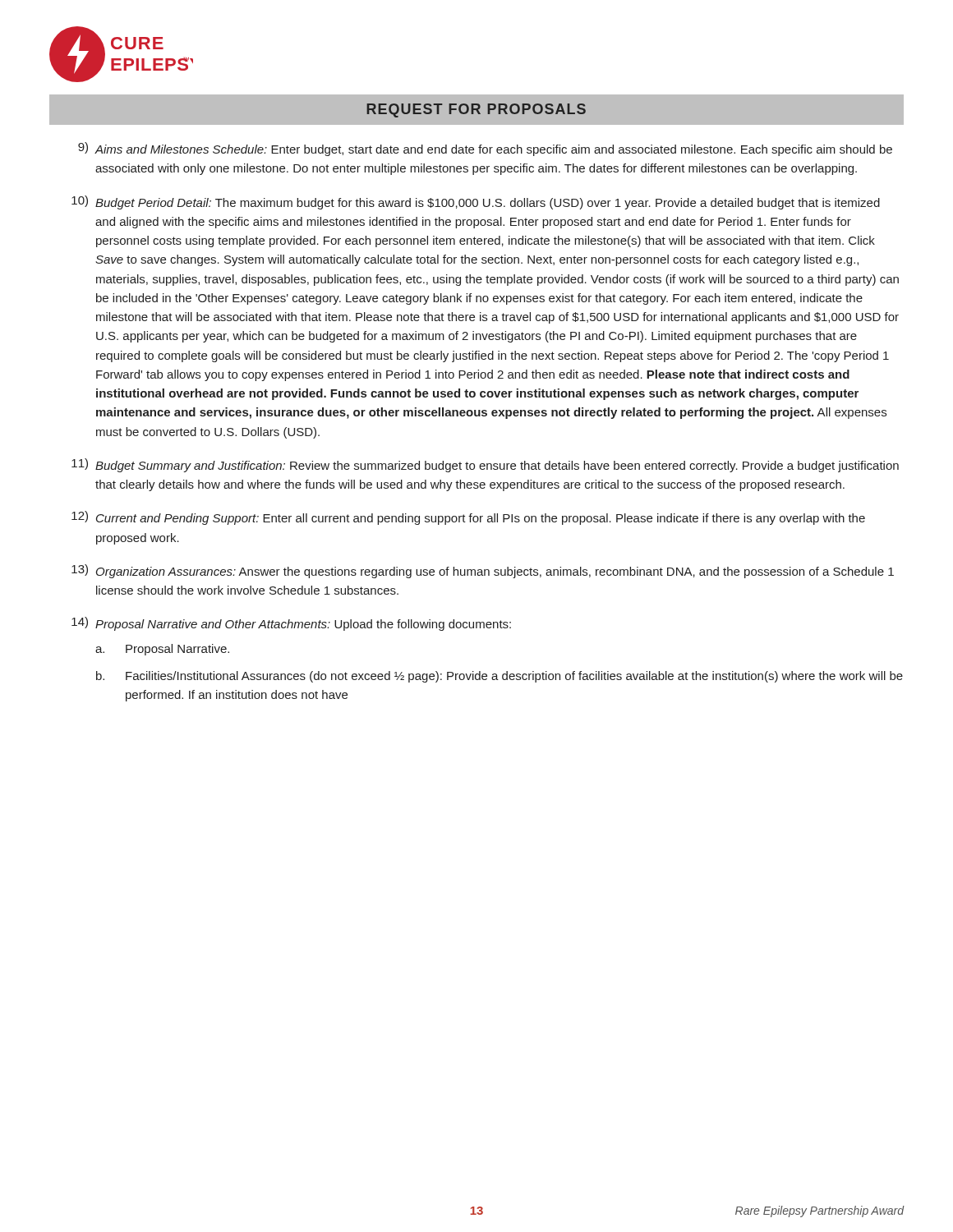The image size is (953, 1232).
Task: Click the passage that begins "13) Organization Assurances: Answer"
Action: [476, 581]
